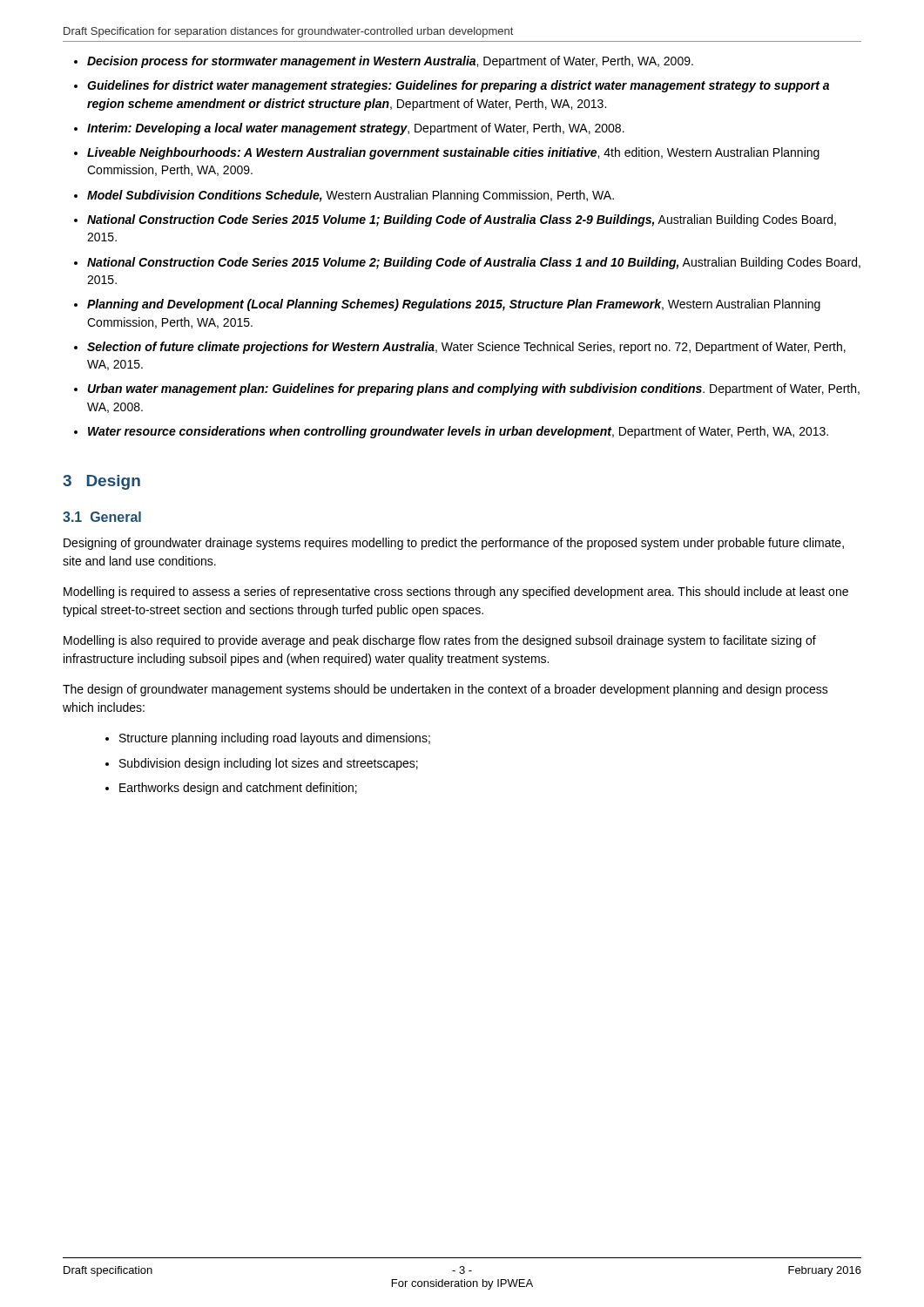The image size is (924, 1307).
Task: Find the block on this page that starts "Liveable Neighbourhoods: A"
Action: point(453,162)
